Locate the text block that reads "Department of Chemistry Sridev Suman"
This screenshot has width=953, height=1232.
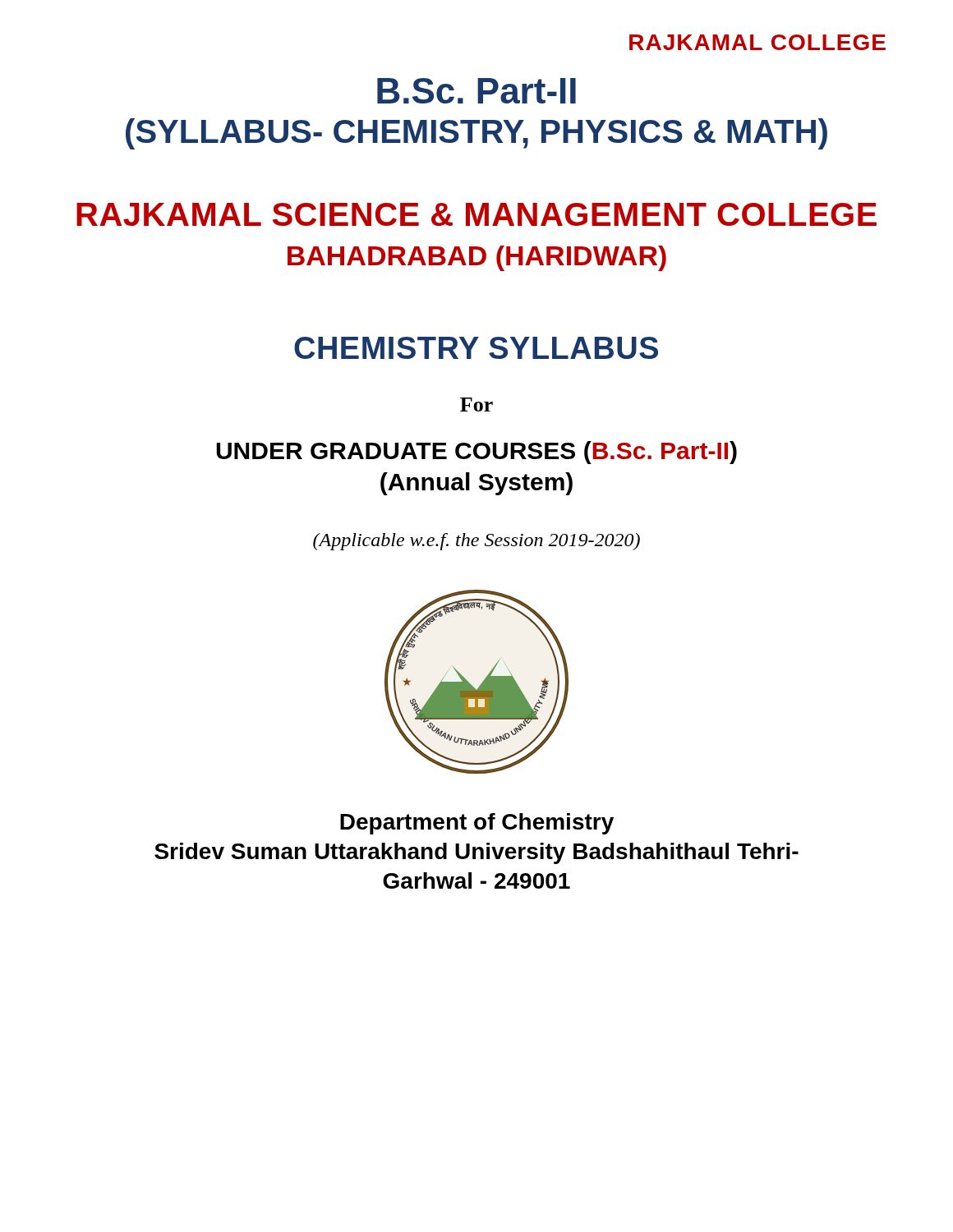(x=476, y=852)
